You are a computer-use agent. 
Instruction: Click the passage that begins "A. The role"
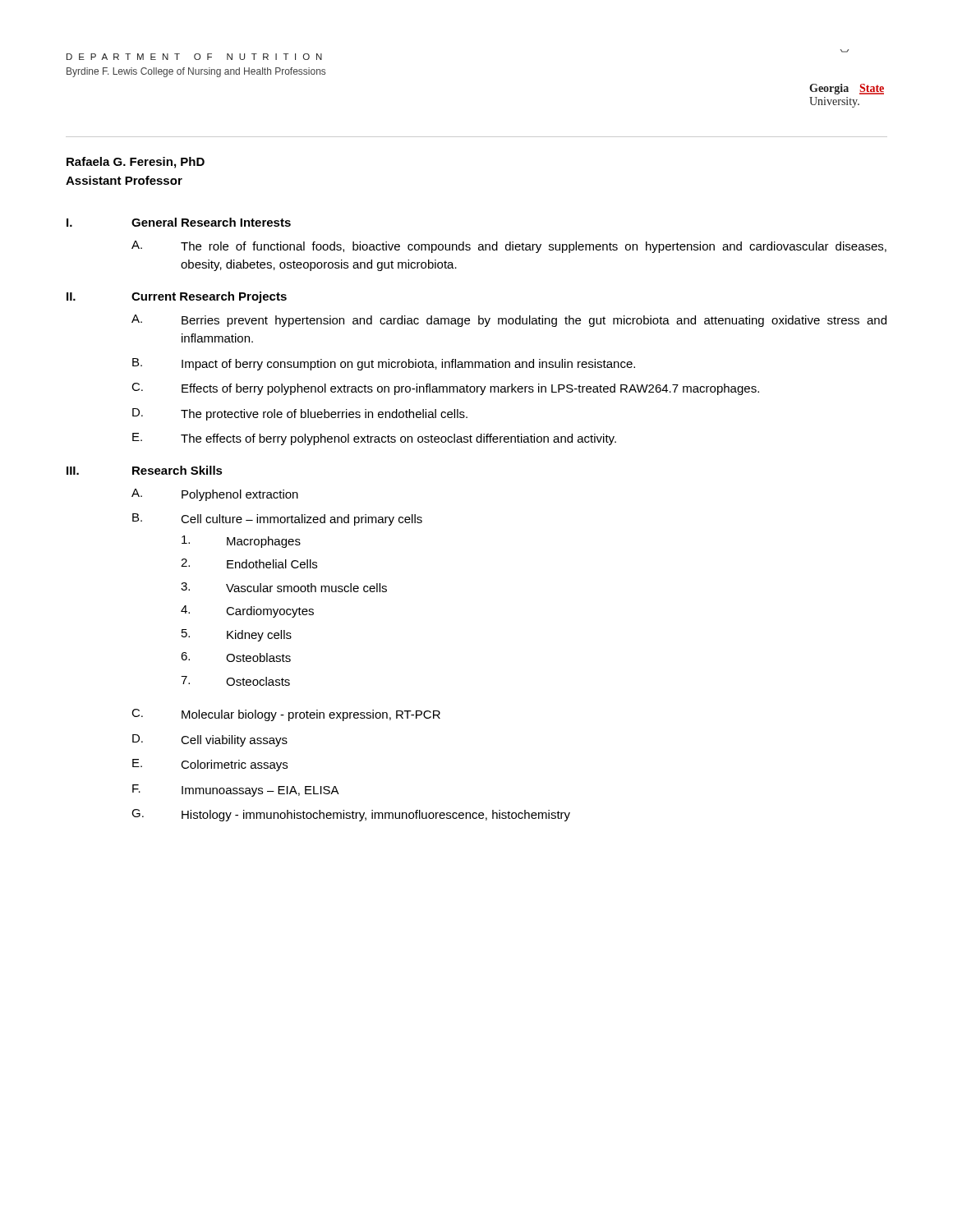pyautogui.click(x=509, y=255)
